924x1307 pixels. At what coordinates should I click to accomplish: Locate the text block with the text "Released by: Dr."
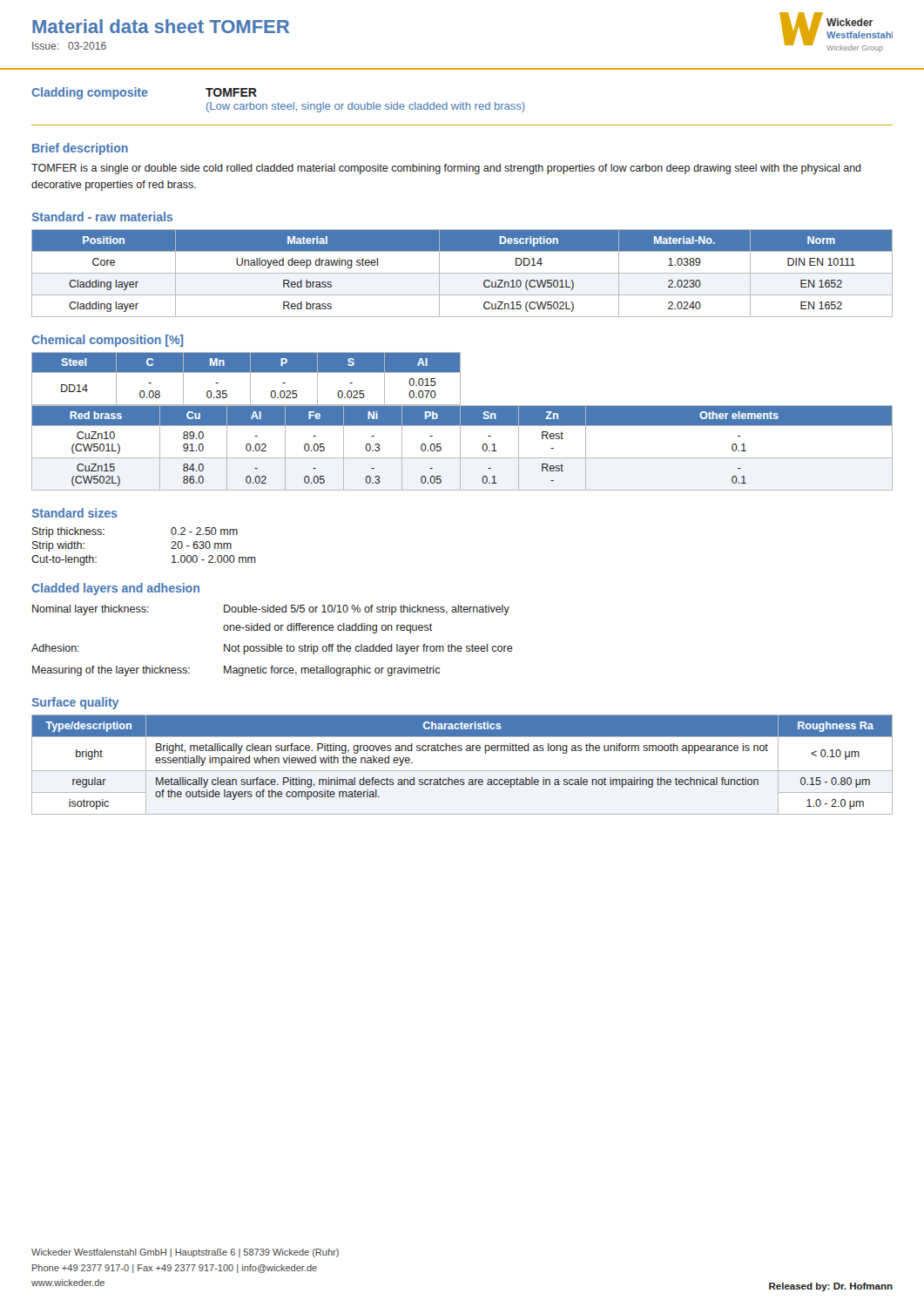(831, 1286)
